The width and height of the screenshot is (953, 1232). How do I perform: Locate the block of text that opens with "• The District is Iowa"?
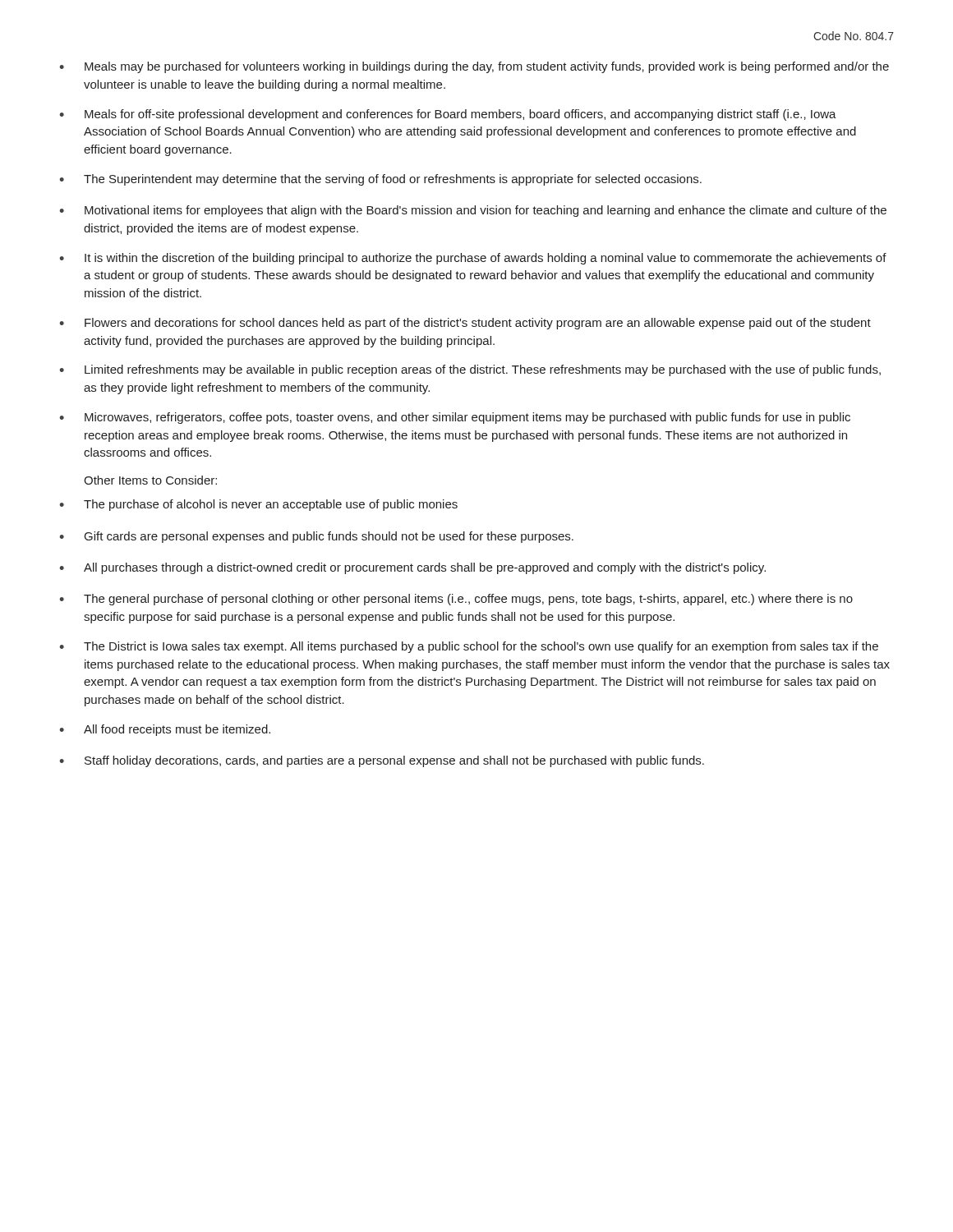pos(476,673)
